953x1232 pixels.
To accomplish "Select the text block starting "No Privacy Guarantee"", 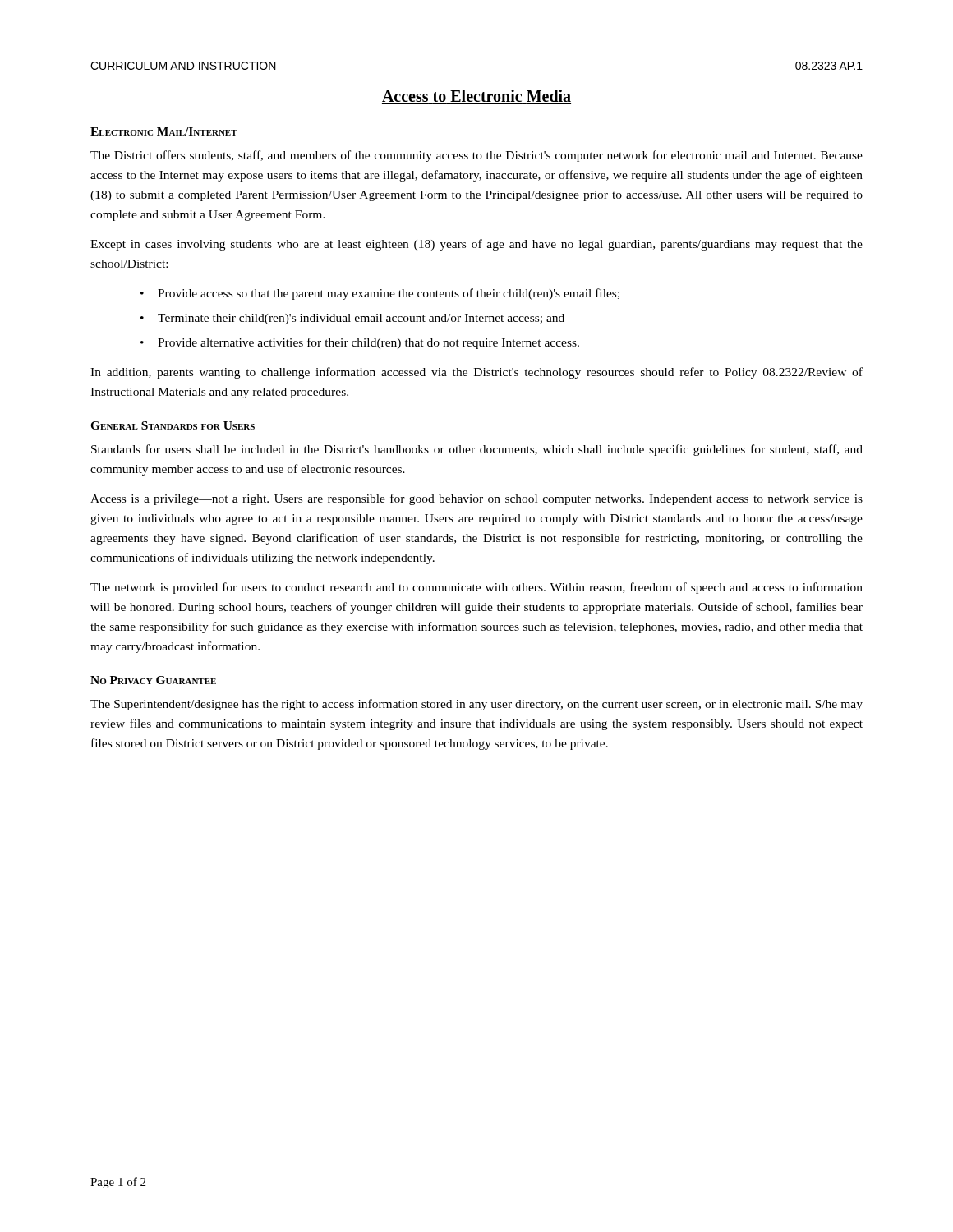I will 153,680.
